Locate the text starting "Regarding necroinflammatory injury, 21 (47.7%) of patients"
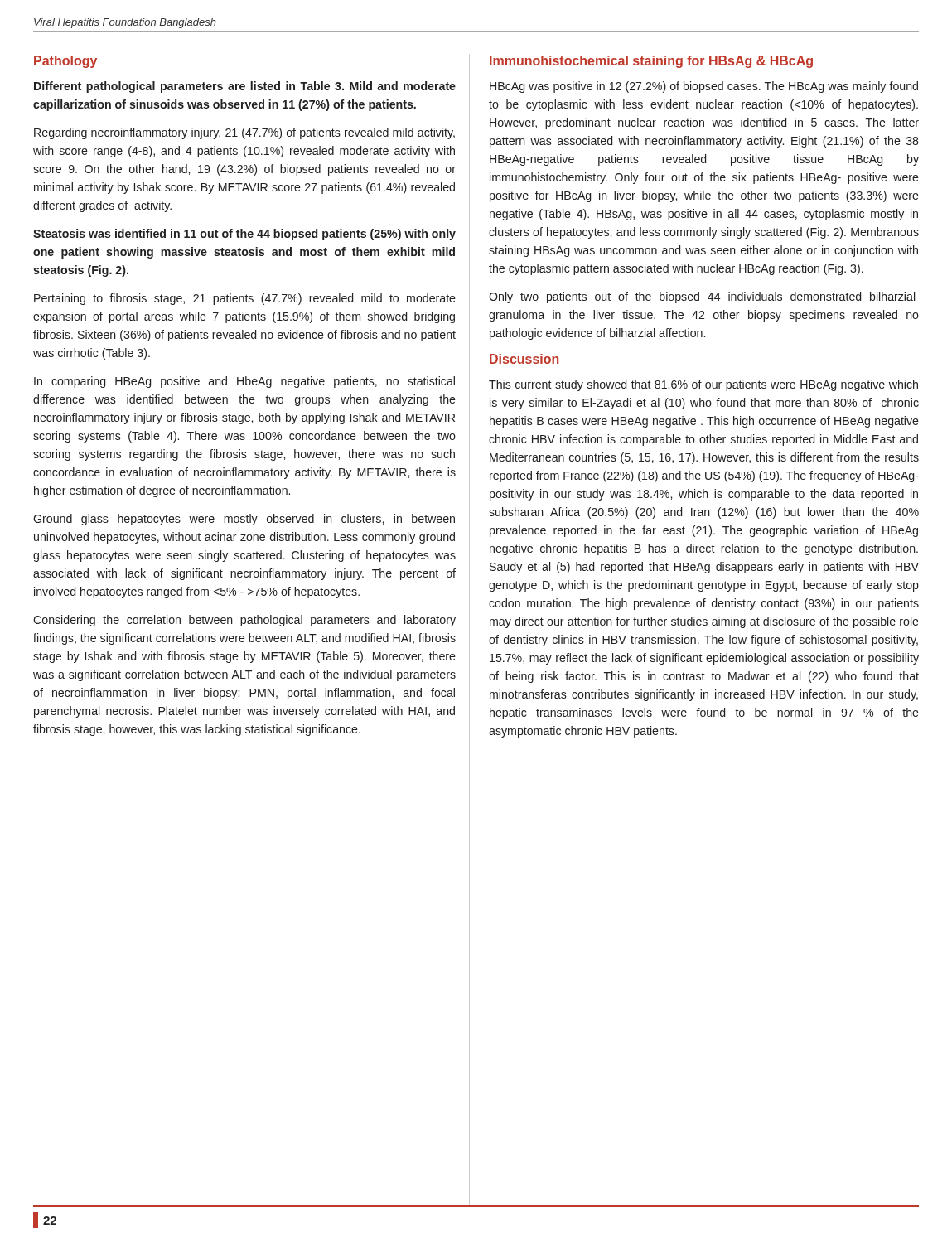952x1243 pixels. pyautogui.click(x=244, y=169)
